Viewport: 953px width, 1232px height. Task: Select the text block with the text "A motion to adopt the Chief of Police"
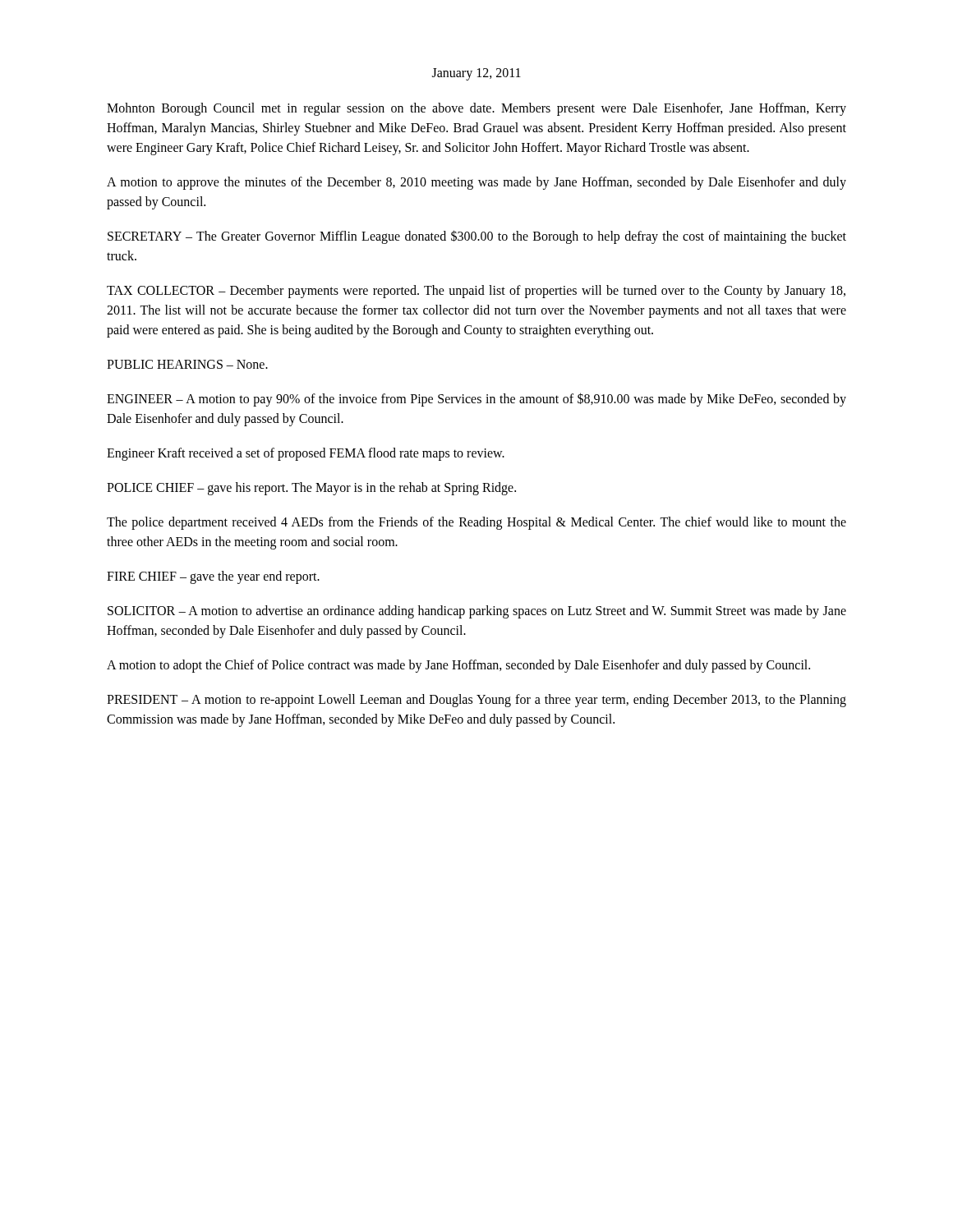pyautogui.click(x=459, y=665)
